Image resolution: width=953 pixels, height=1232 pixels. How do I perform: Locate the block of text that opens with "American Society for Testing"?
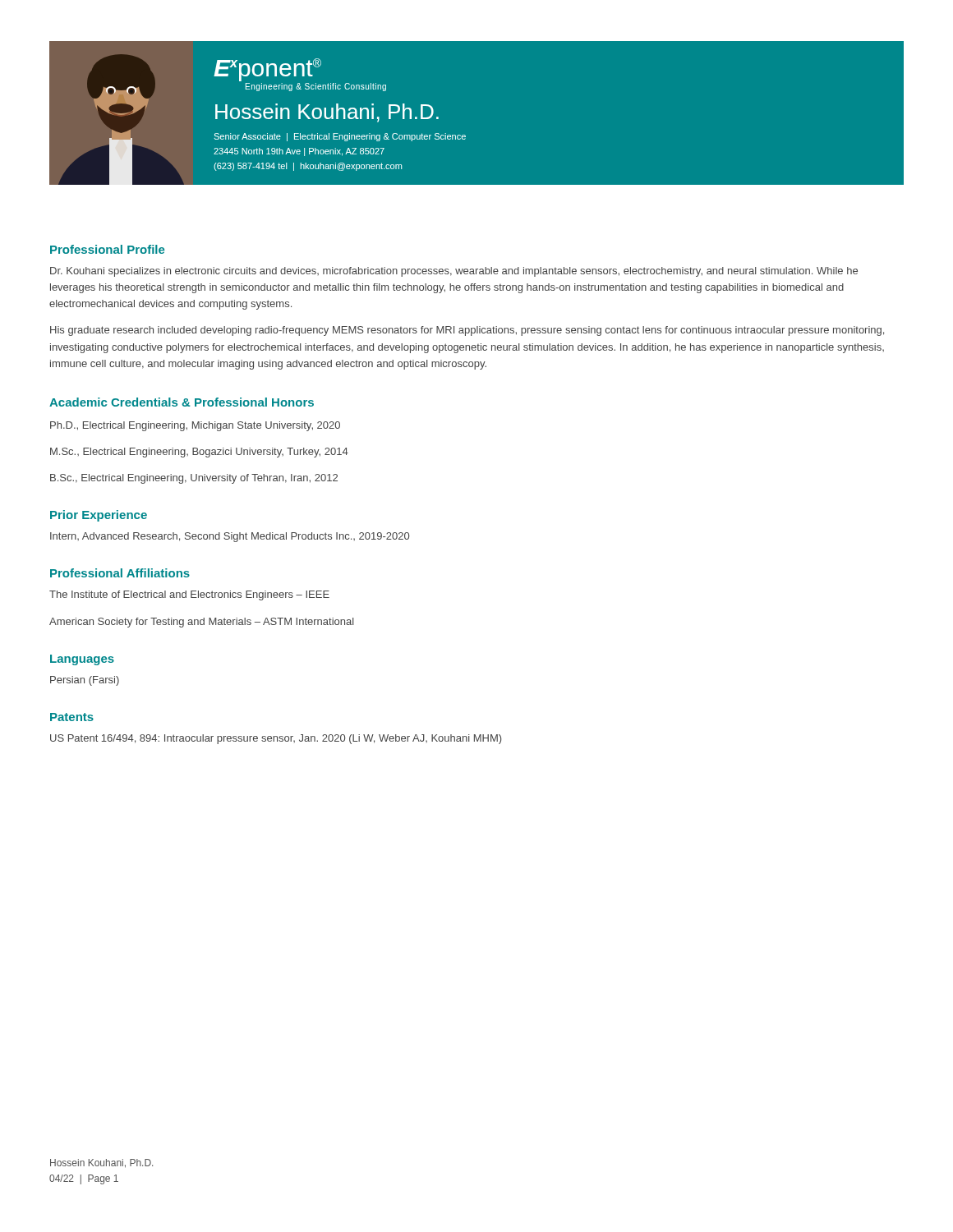[x=202, y=621]
